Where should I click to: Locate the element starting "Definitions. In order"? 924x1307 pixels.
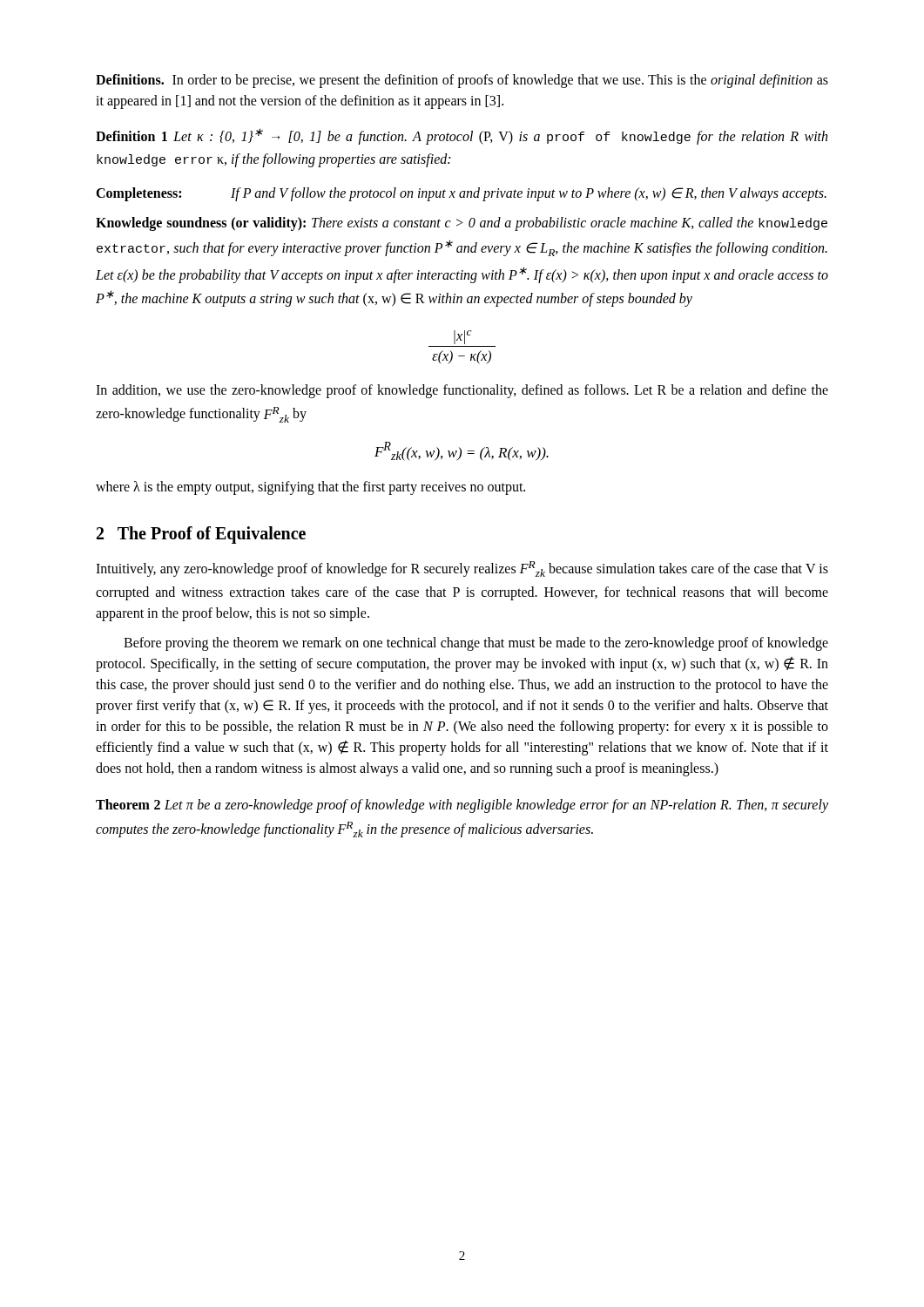(462, 91)
